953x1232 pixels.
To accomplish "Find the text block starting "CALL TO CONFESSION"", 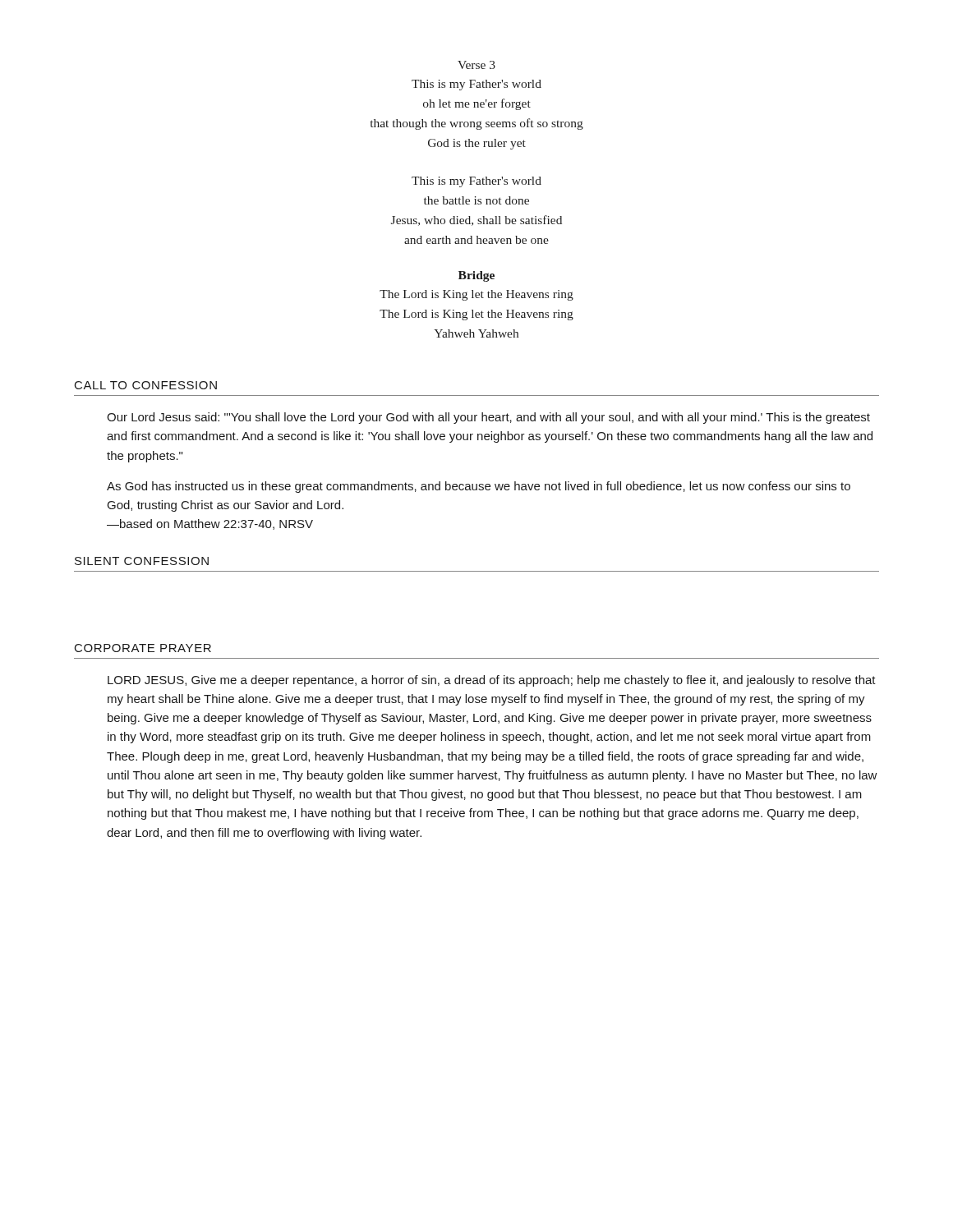I will tap(146, 385).
